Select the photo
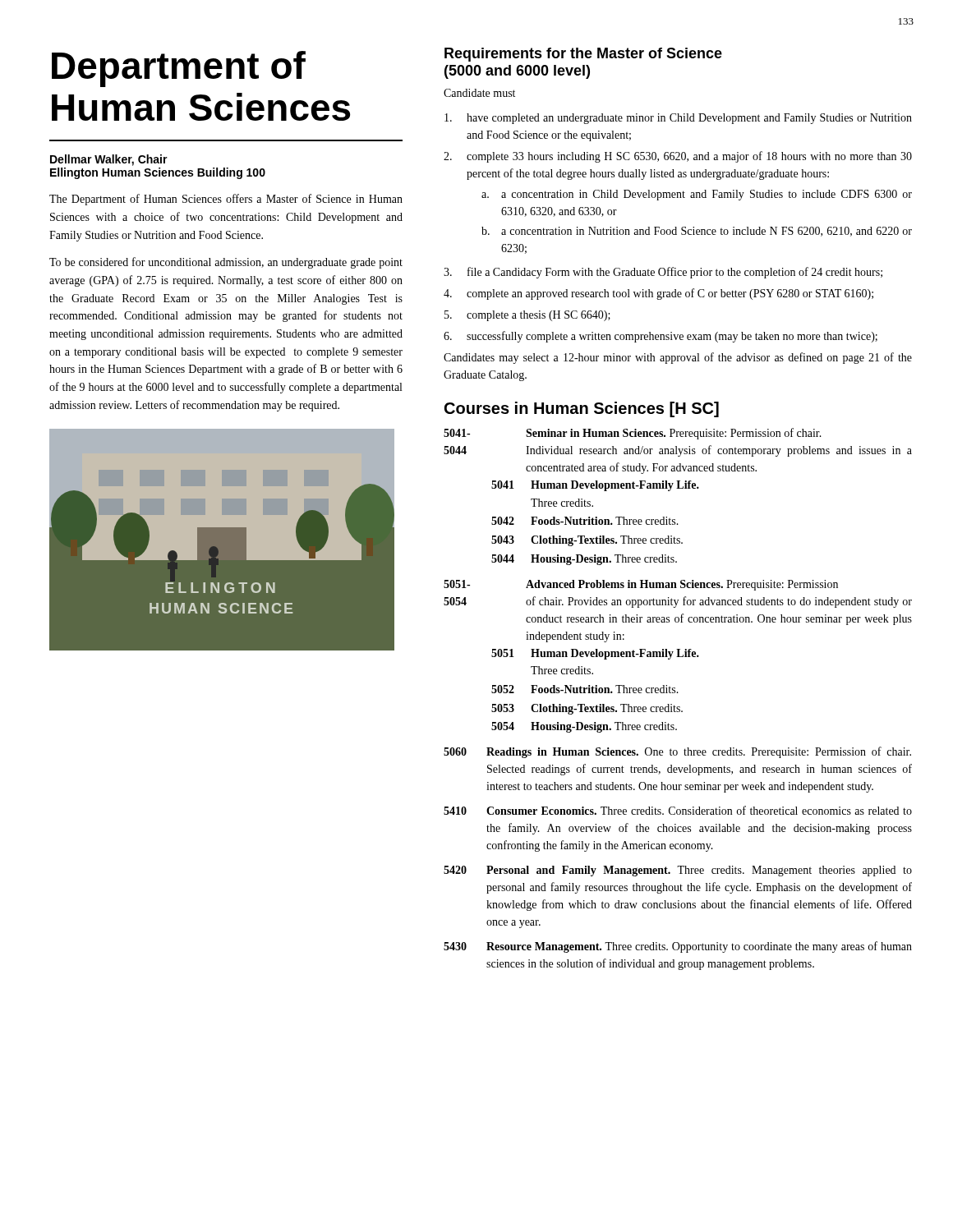The width and height of the screenshot is (953, 1232). pos(222,540)
